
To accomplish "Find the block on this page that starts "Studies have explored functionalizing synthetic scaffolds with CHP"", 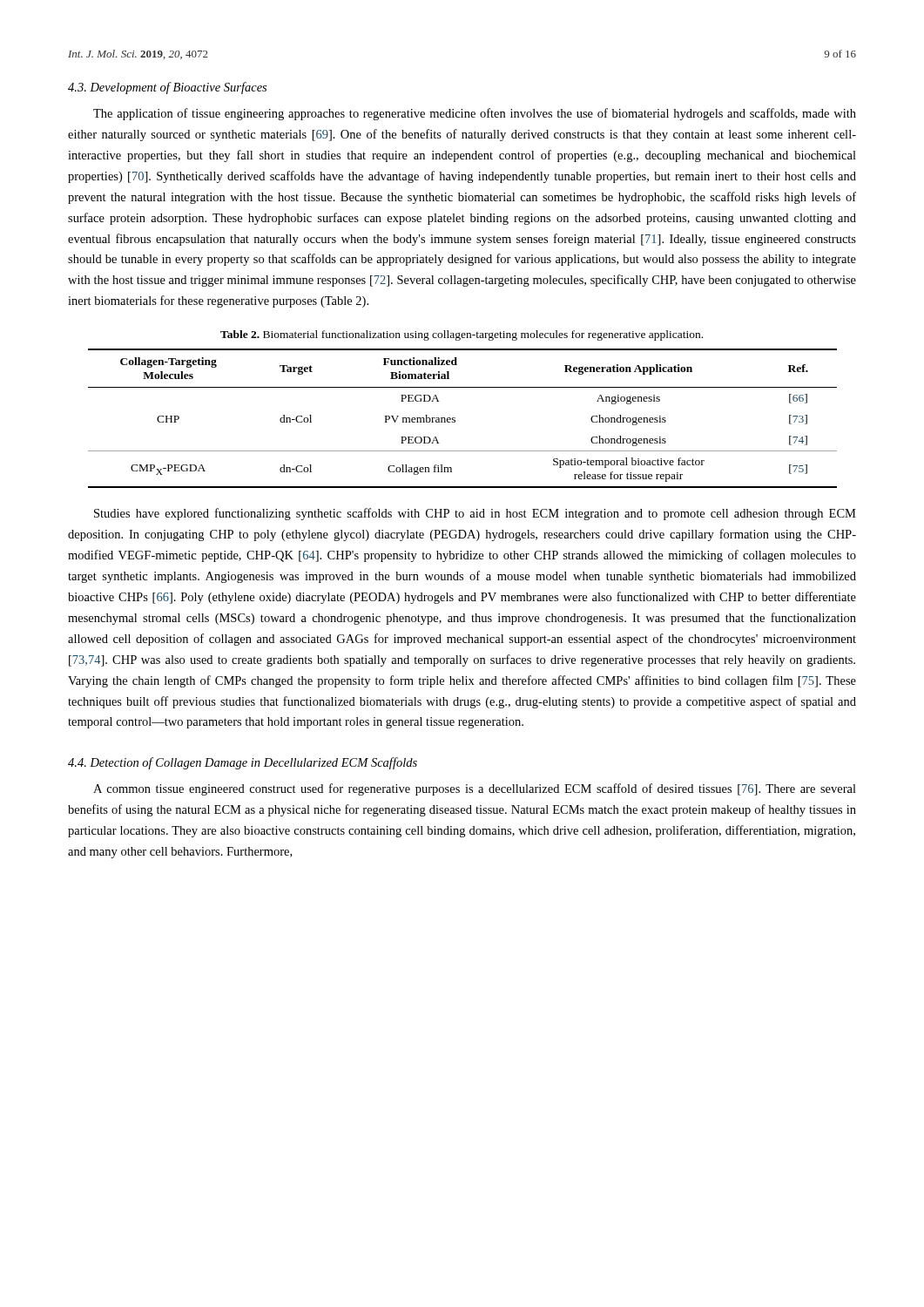I will [x=462, y=618].
